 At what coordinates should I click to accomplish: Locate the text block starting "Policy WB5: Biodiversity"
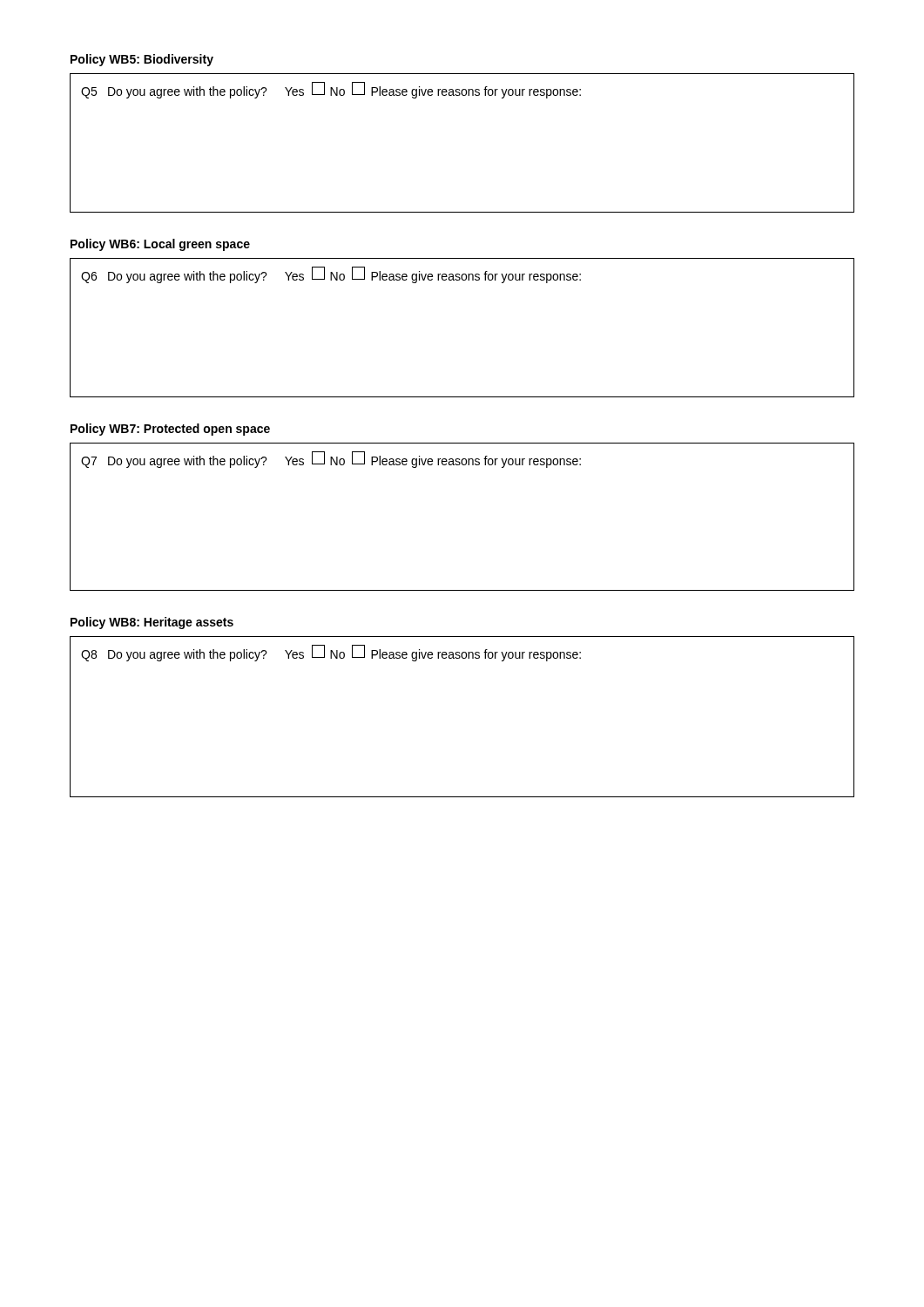tap(142, 59)
